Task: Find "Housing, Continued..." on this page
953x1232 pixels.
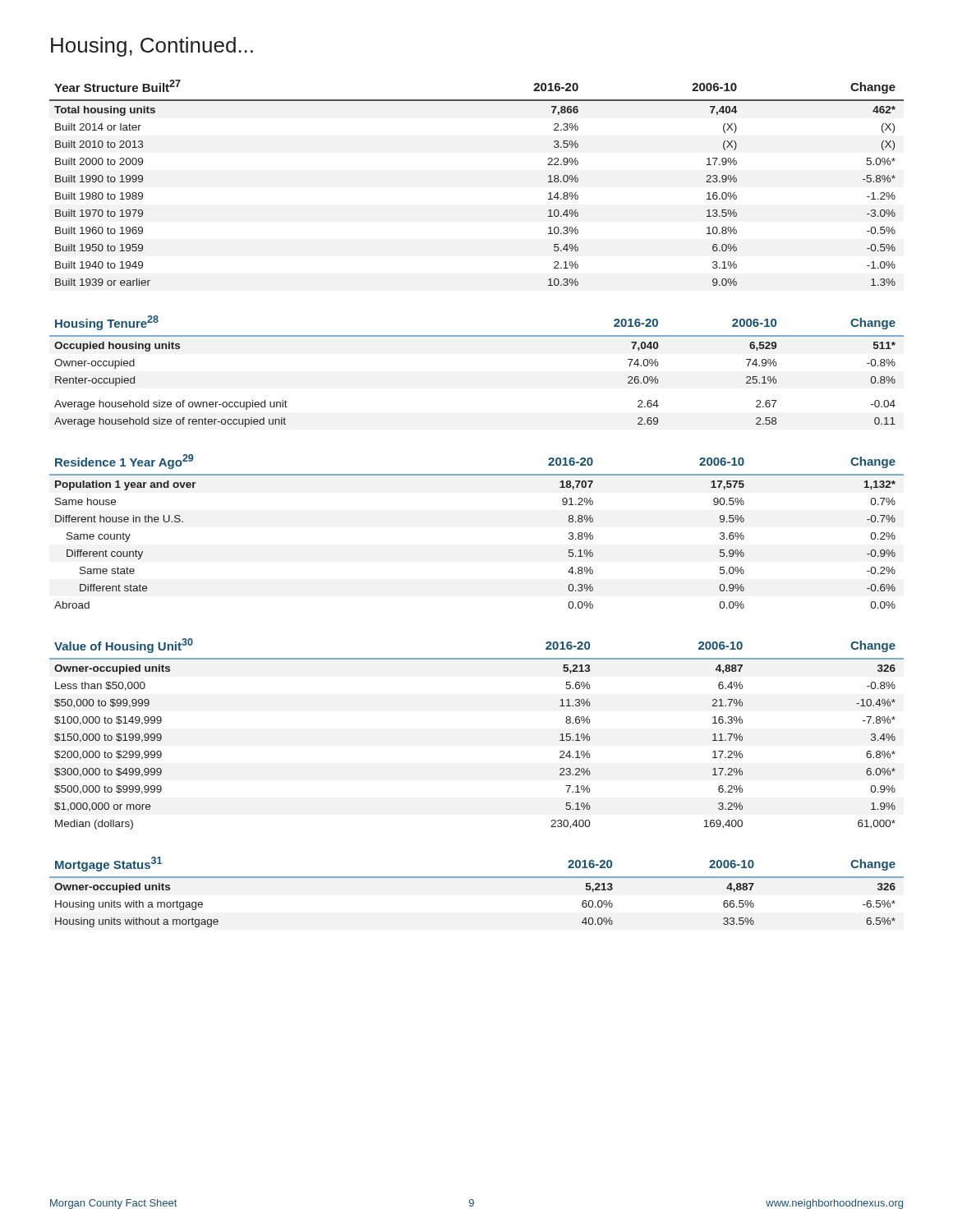Action: 152,45
